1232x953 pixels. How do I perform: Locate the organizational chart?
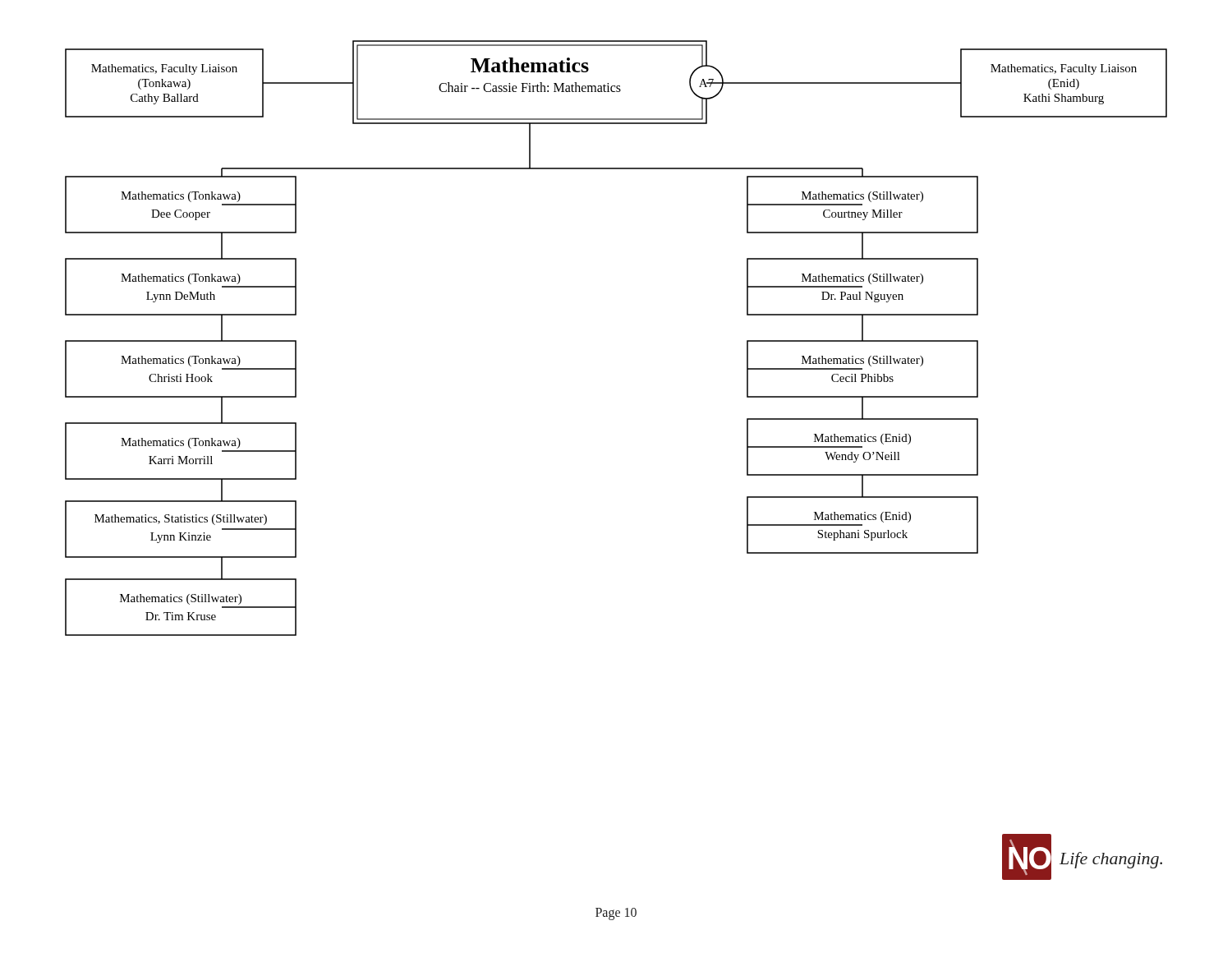[616, 337]
